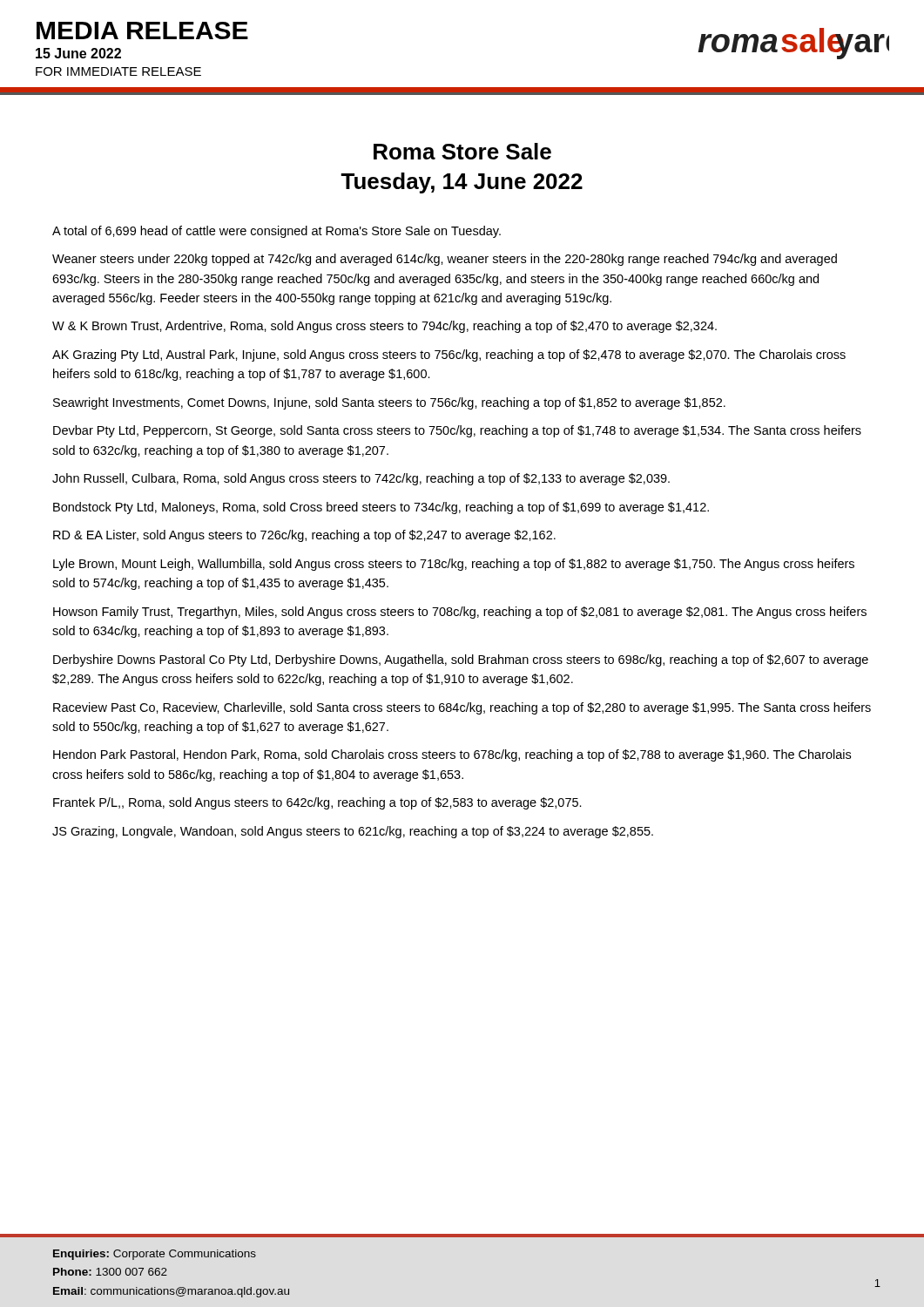Locate the passage starting "Raceview Past Co, Raceview, Charleville, sold Santa cross"

click(462, 717)
